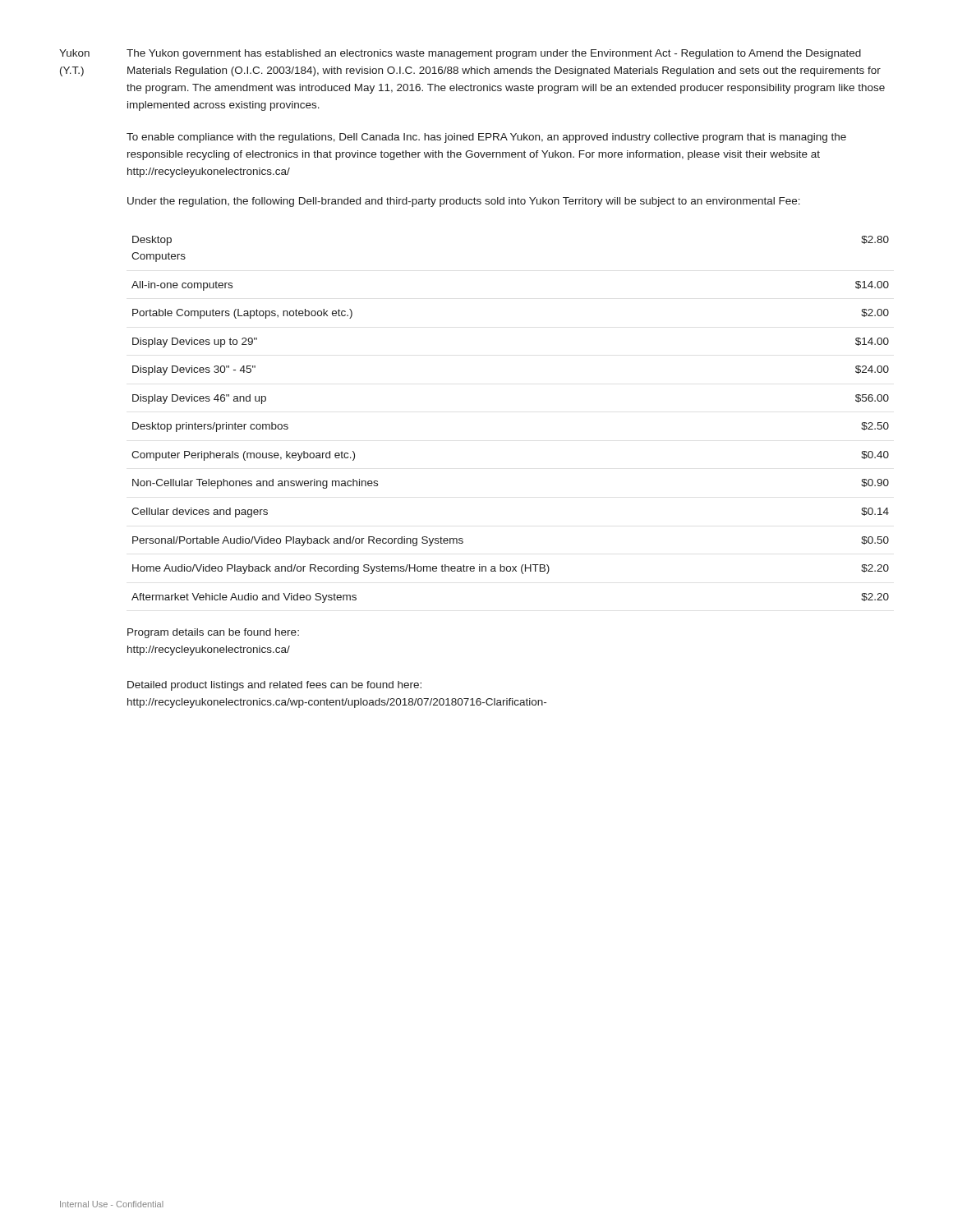Viewport: 953px width, 1232px height.
Task: Locate the element starting "Detailed product listings"
Action: (337, 693)
